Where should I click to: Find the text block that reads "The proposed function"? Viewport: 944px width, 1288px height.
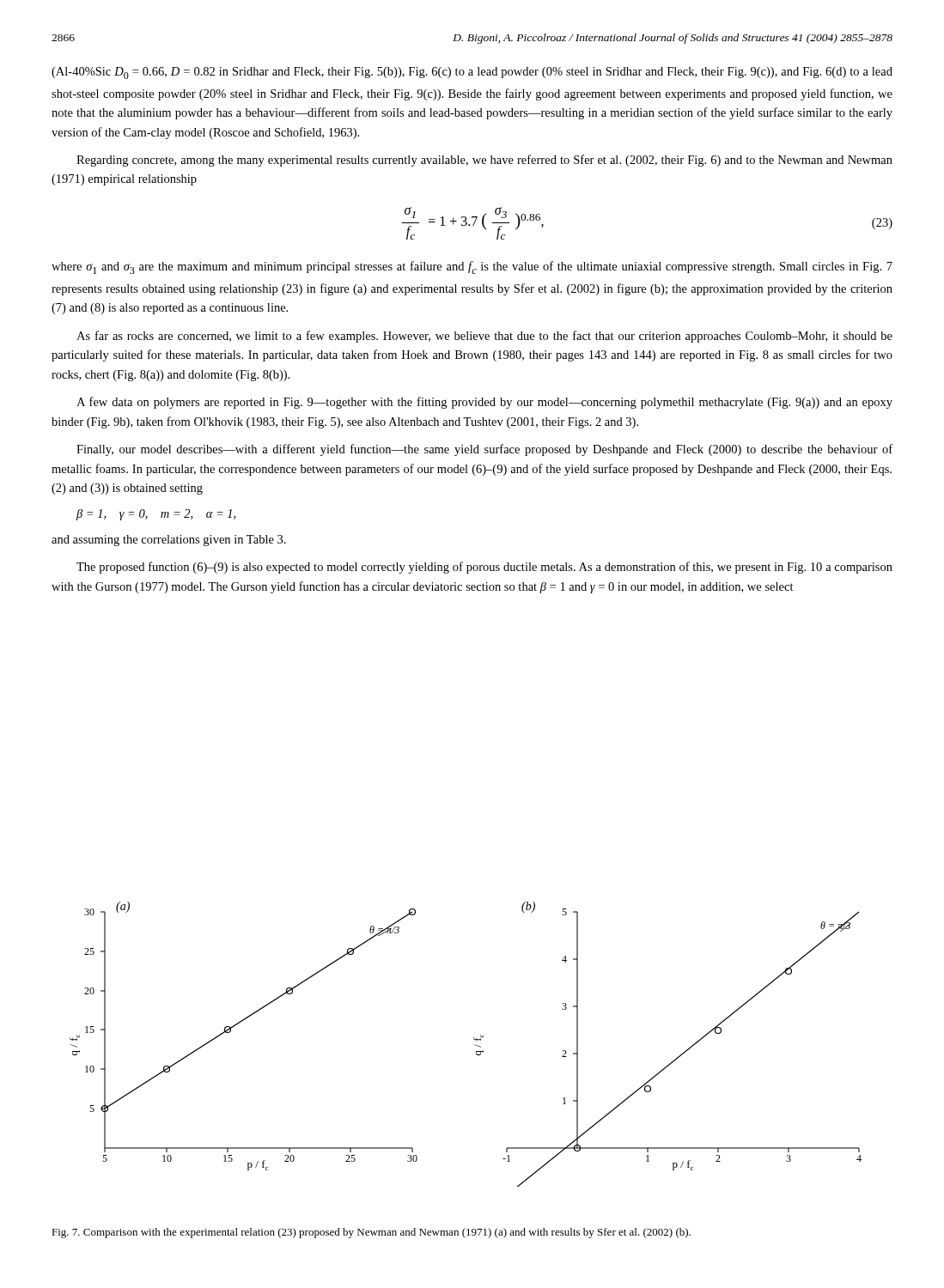(x=472, y=577)
